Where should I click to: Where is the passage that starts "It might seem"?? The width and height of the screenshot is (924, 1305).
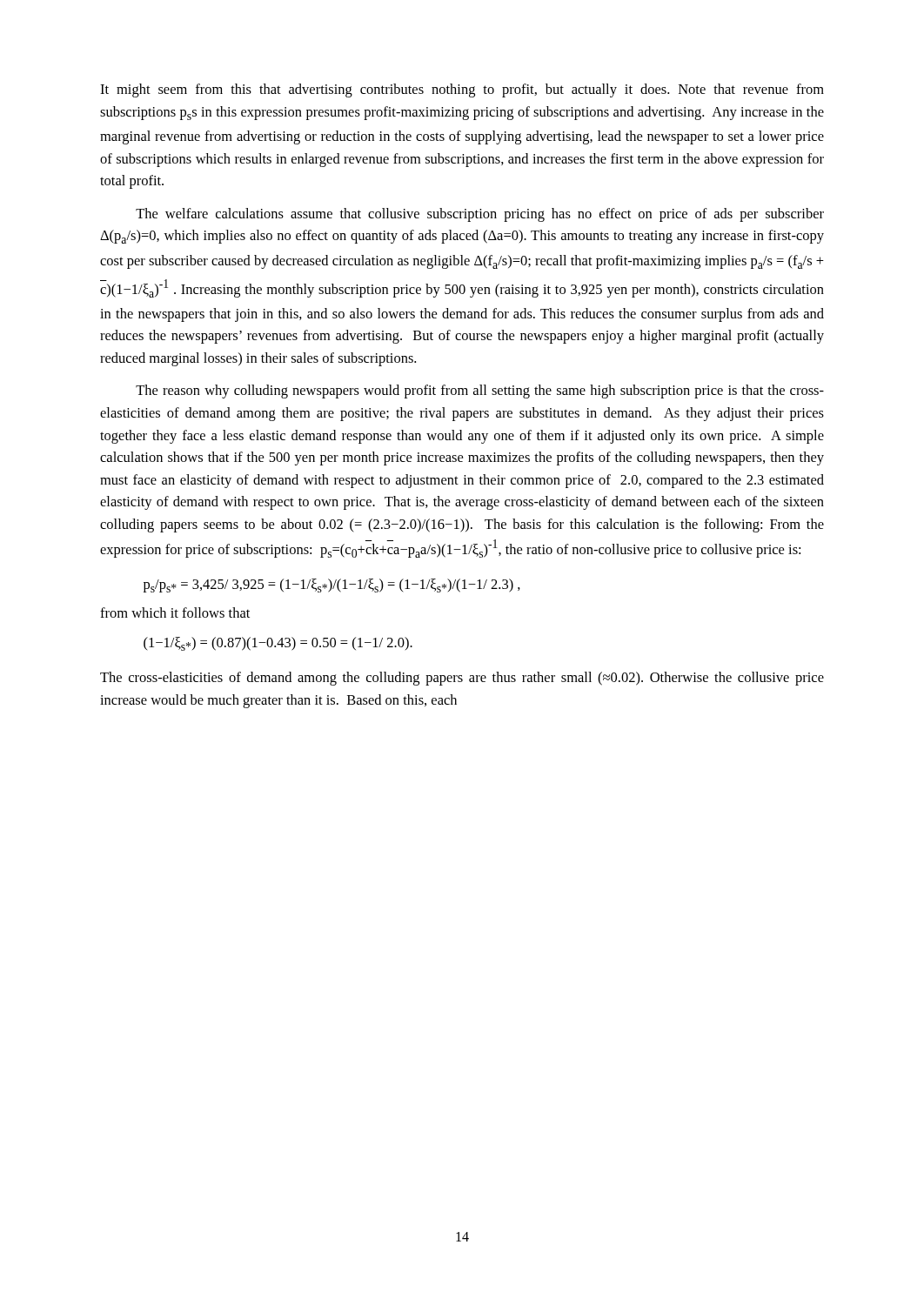(462, 135)
